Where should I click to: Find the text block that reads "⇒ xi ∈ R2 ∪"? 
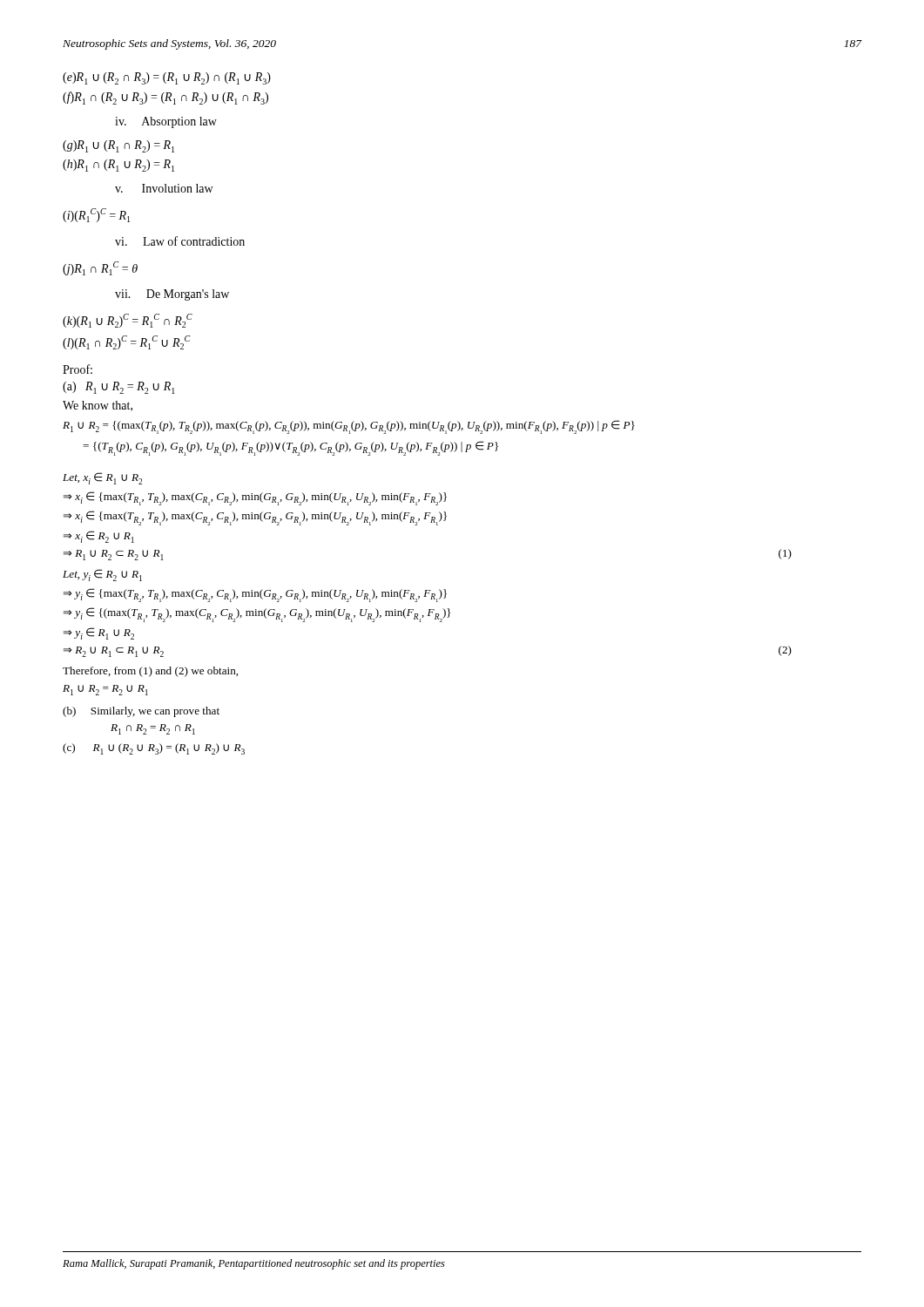(x=99, y=537)
